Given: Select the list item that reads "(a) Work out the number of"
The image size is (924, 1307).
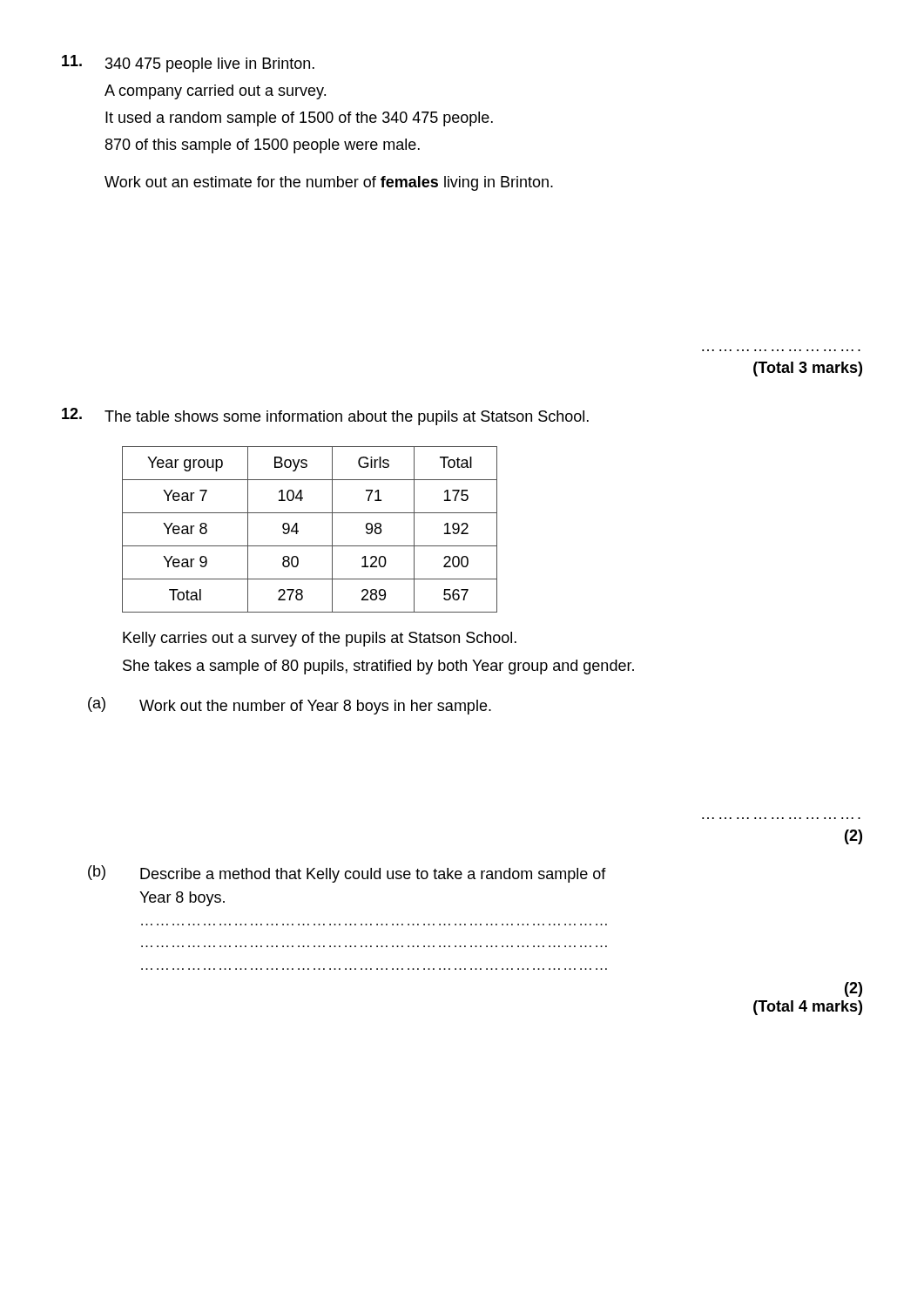Looking at the screenshot, I should [475, 706].
